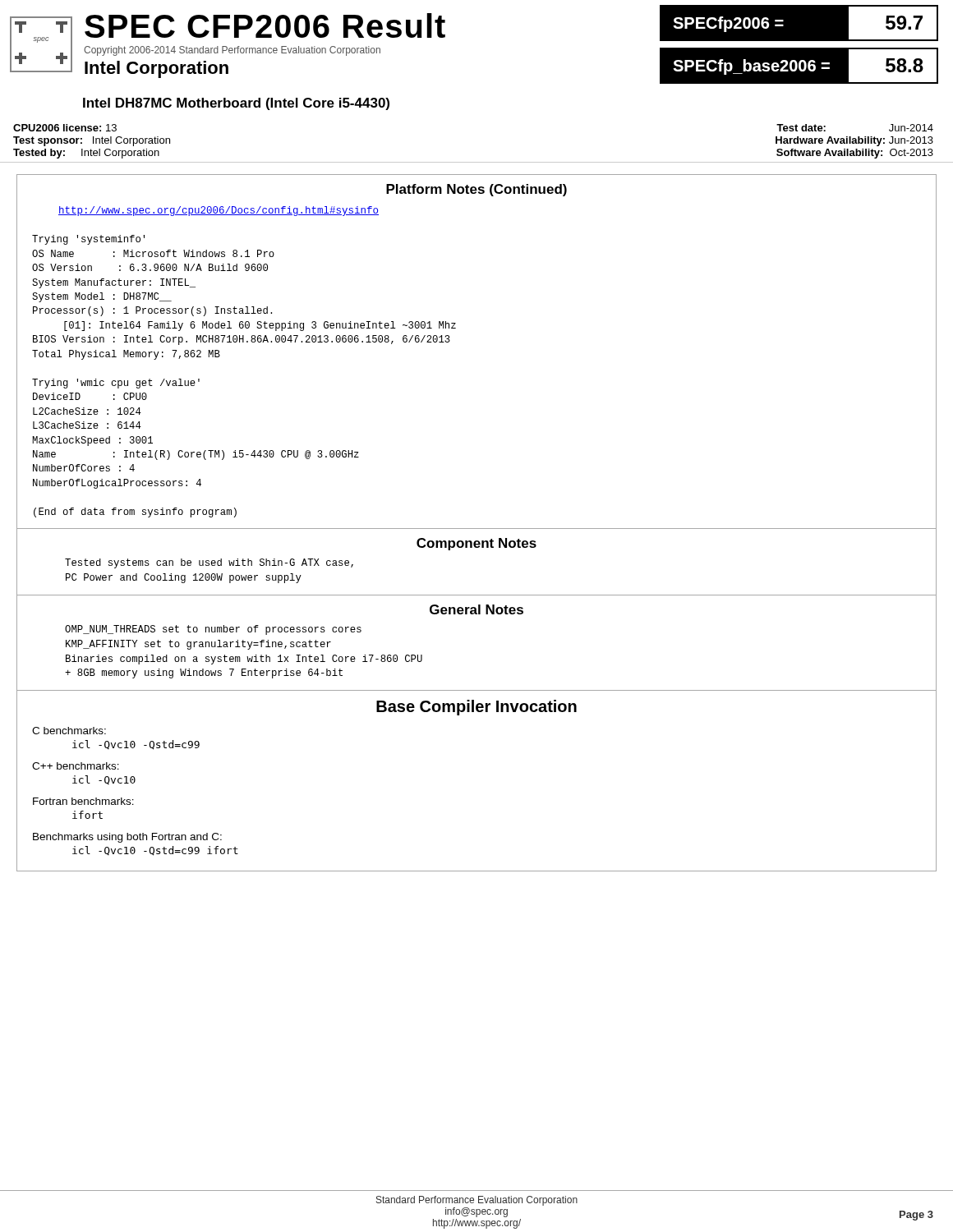This screenshot has width=953, height=1232.
Task: Select the passage starting "Base Compiler Invocation"
Action: pos(476,707)
